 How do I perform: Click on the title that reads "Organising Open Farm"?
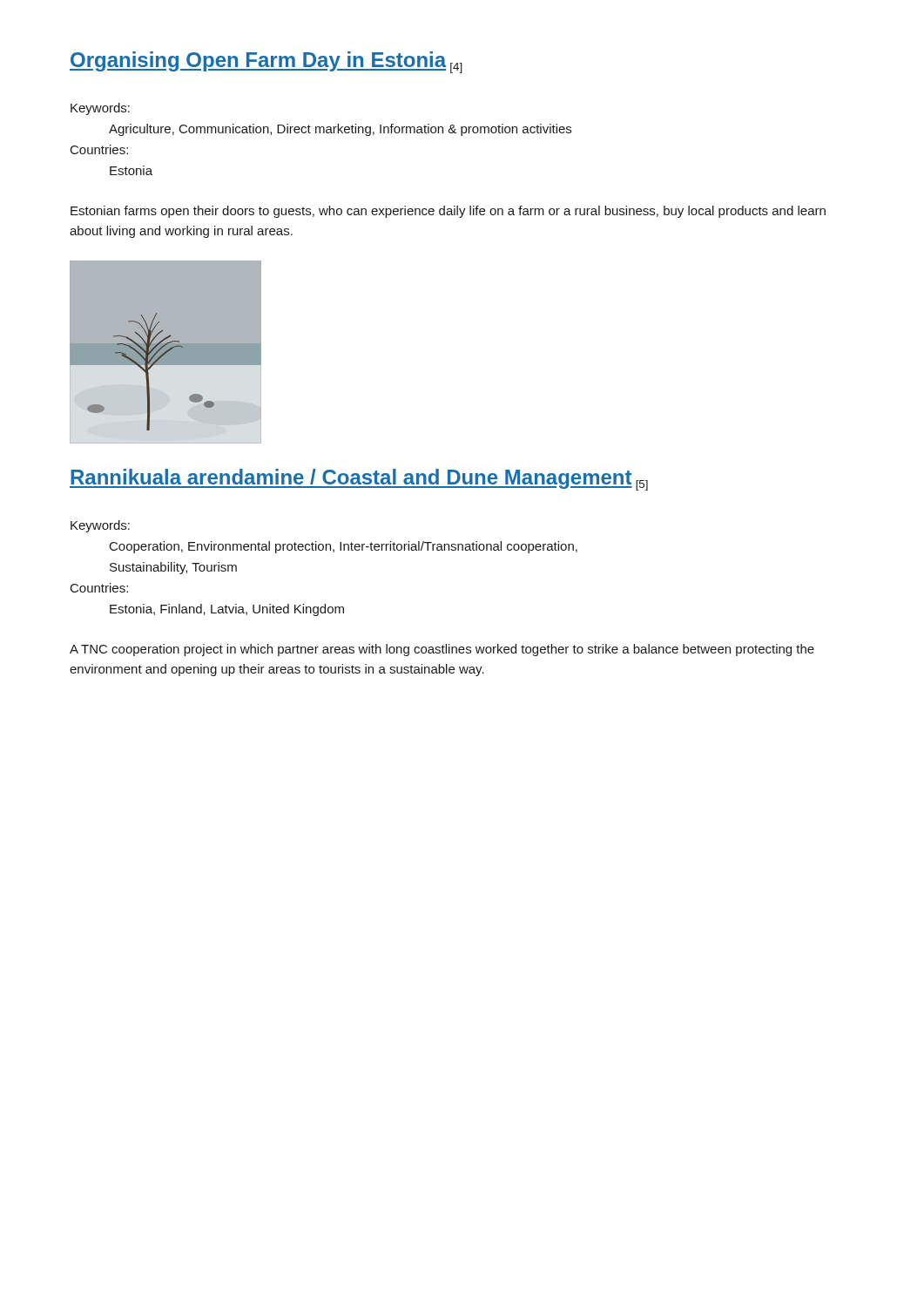pyautogui.click(x=266, y=61)
